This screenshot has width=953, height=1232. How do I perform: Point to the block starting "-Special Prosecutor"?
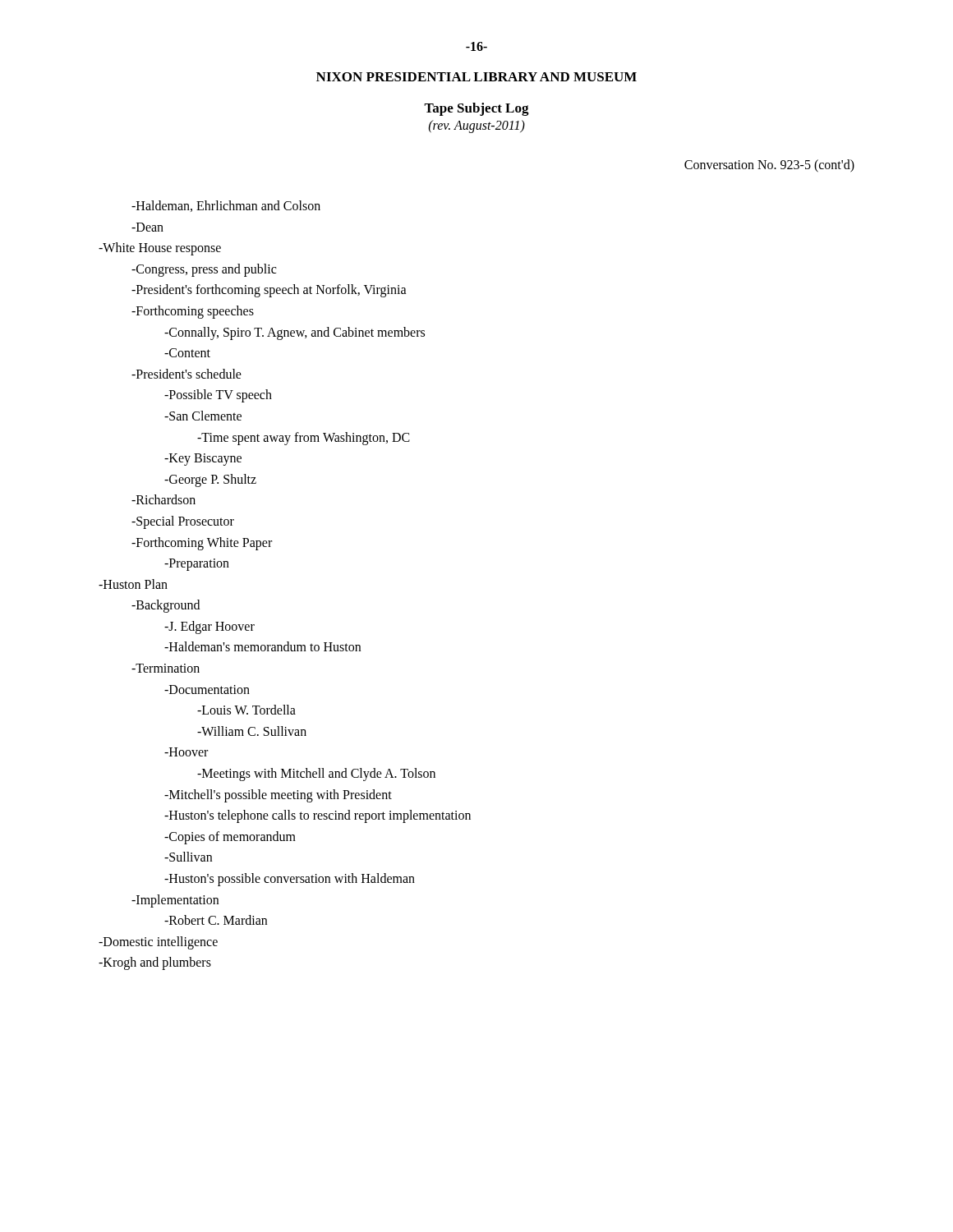(x=183, y=521)
